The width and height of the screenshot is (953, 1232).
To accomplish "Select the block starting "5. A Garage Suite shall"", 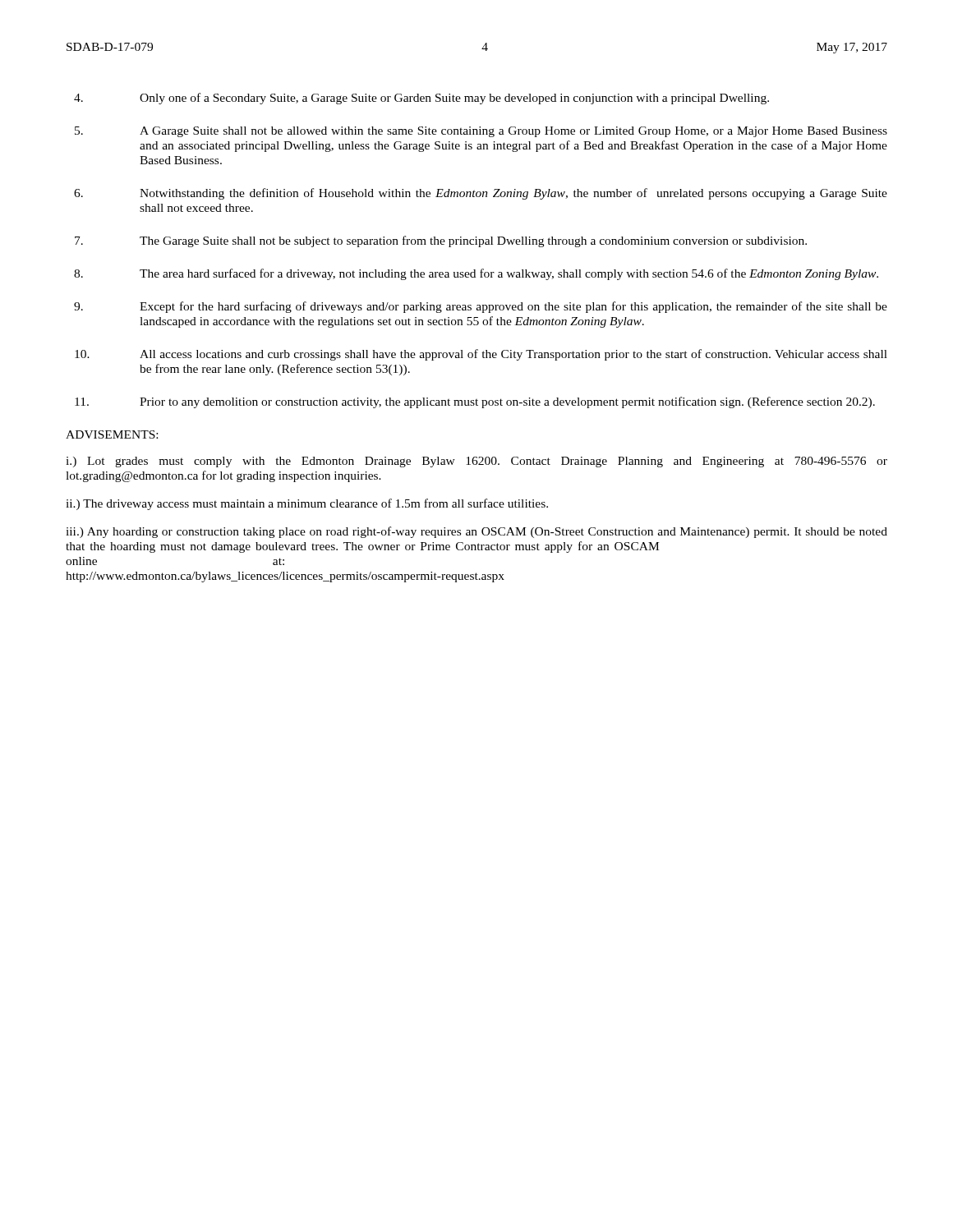I will (476, 145).
